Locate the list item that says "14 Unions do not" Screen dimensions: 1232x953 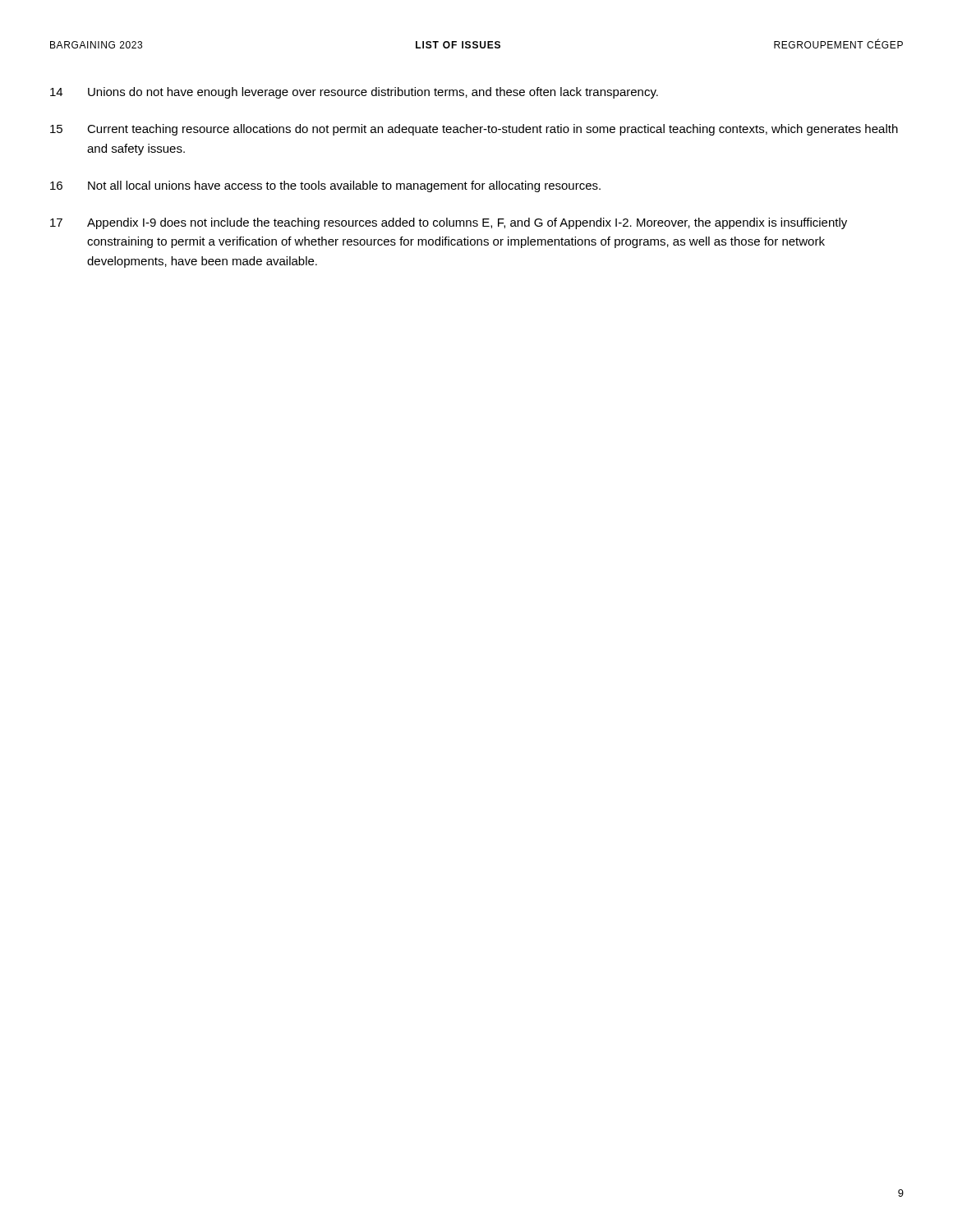pos(354,92)
